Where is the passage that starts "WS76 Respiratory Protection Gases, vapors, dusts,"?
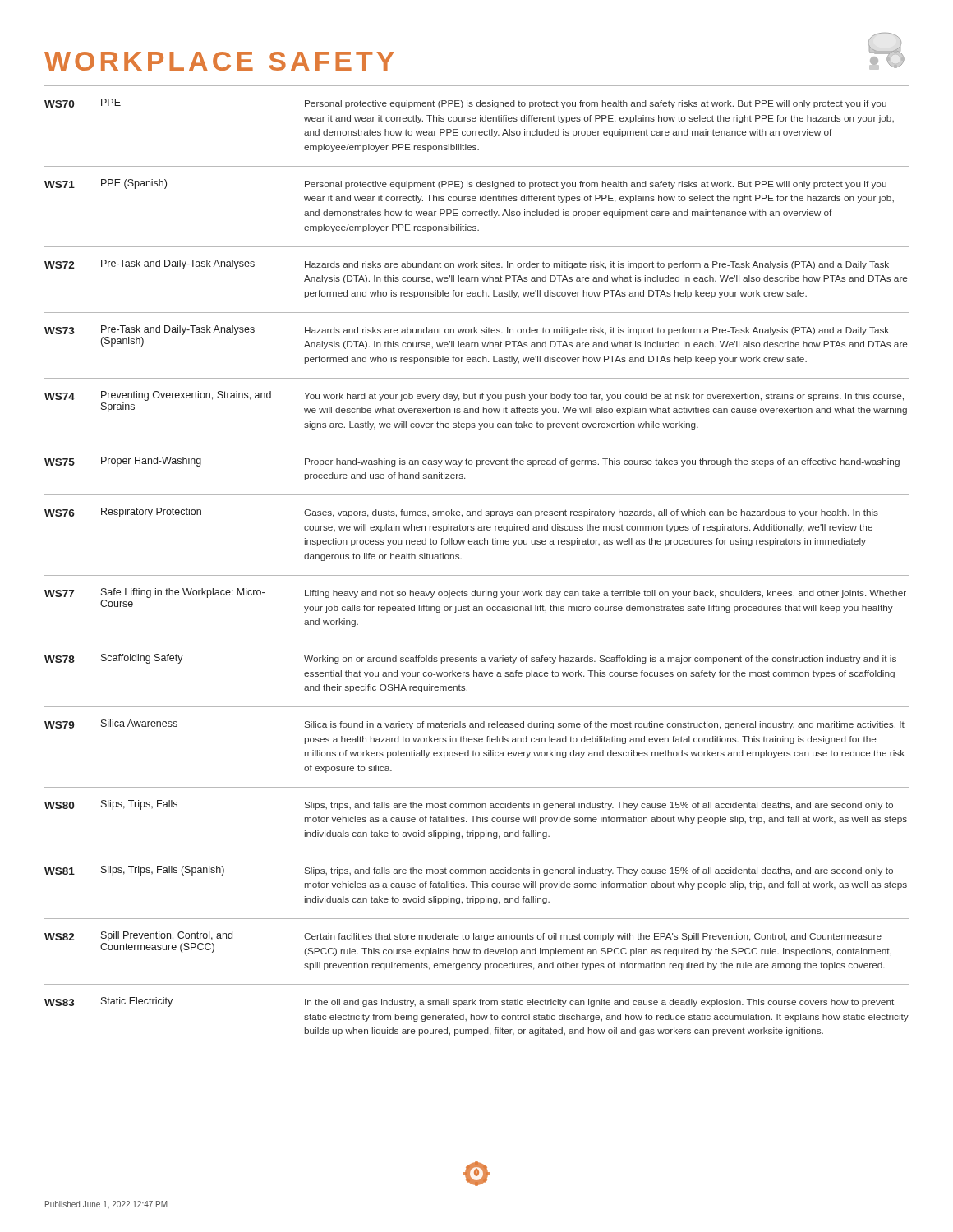Screen dimensions: 1232x953 476,535
